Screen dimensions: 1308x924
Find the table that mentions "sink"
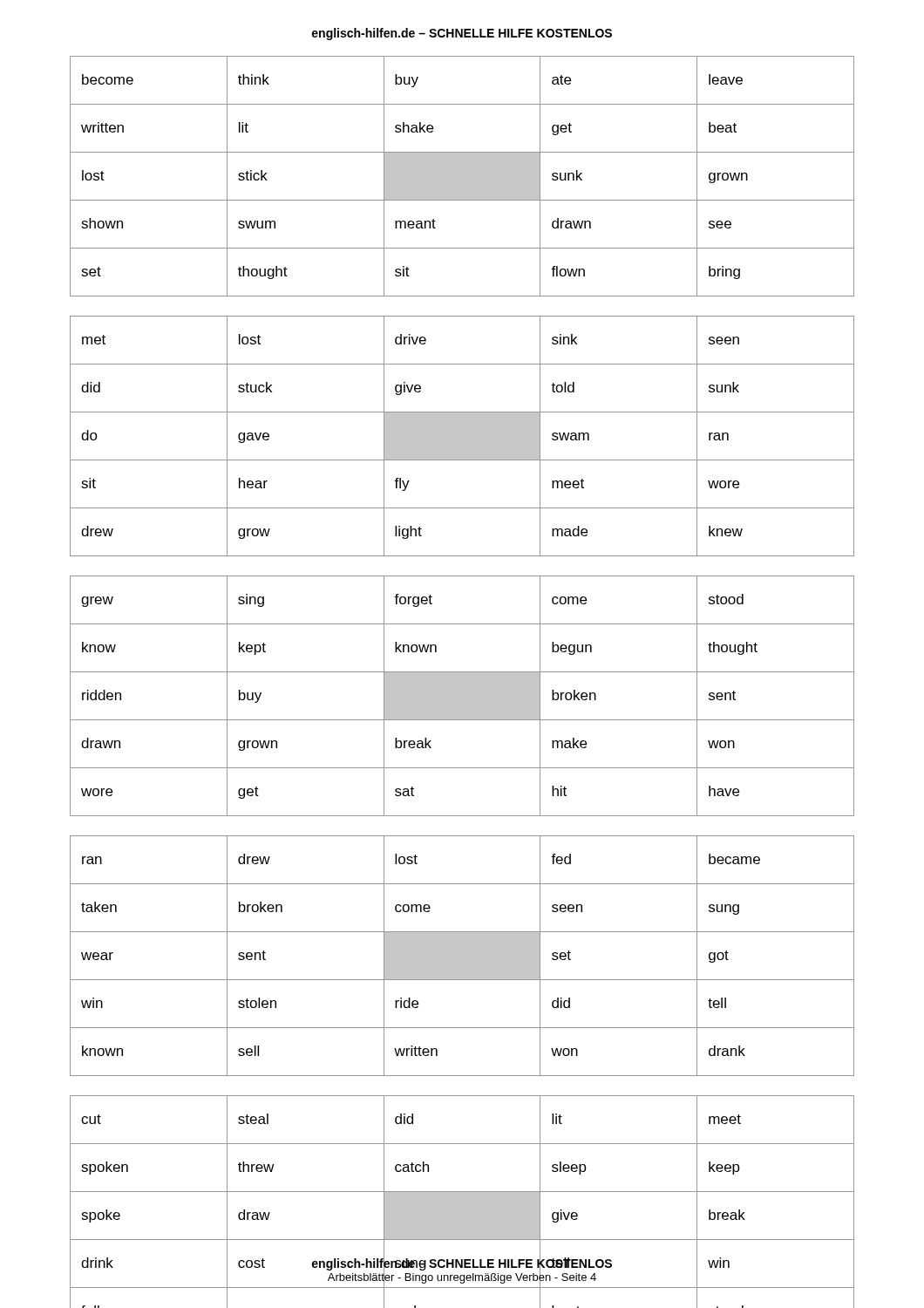pyautogui.click(x=462, y=436)
